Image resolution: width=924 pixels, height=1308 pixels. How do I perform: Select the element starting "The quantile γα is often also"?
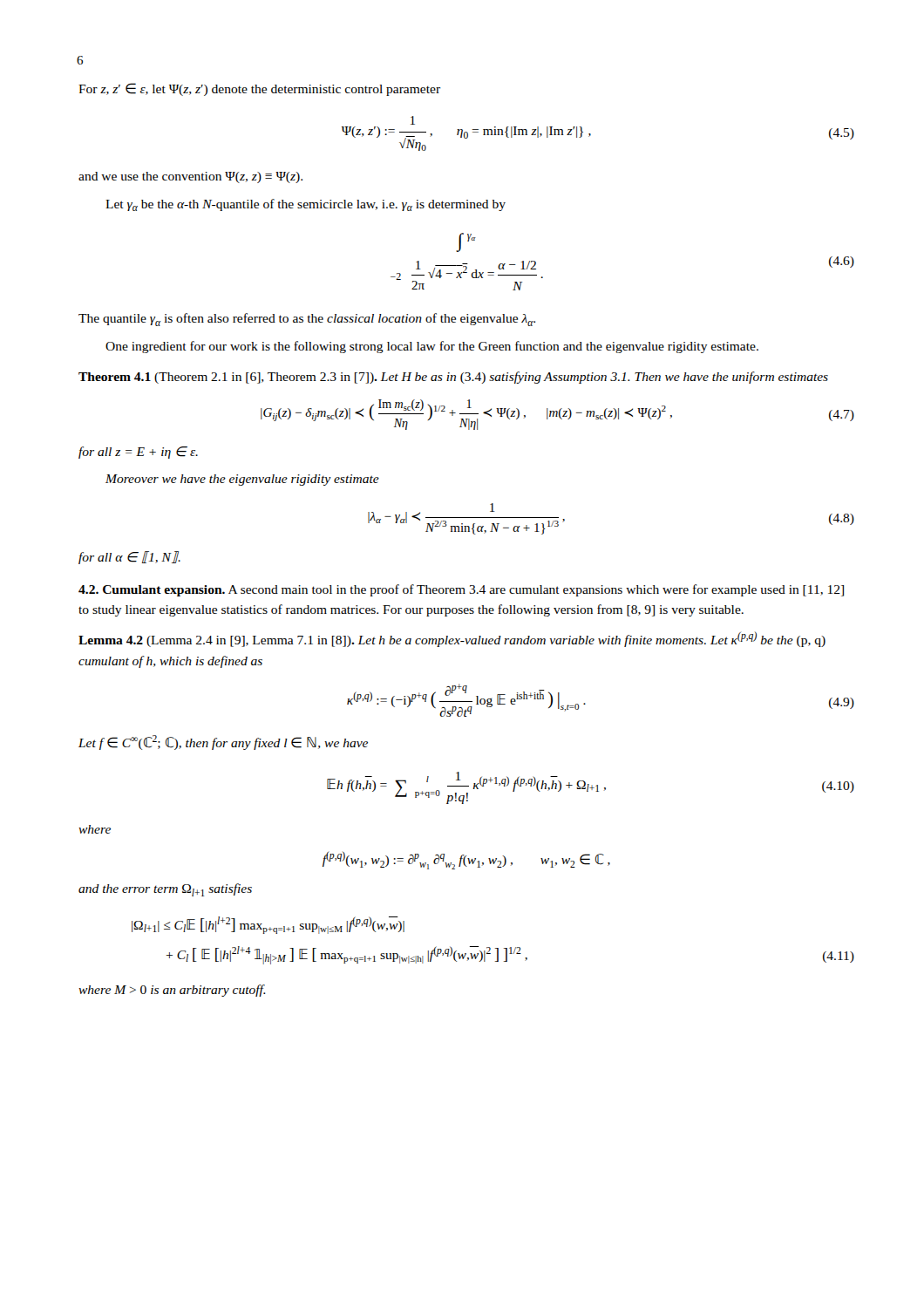click(x=307, y=319)
